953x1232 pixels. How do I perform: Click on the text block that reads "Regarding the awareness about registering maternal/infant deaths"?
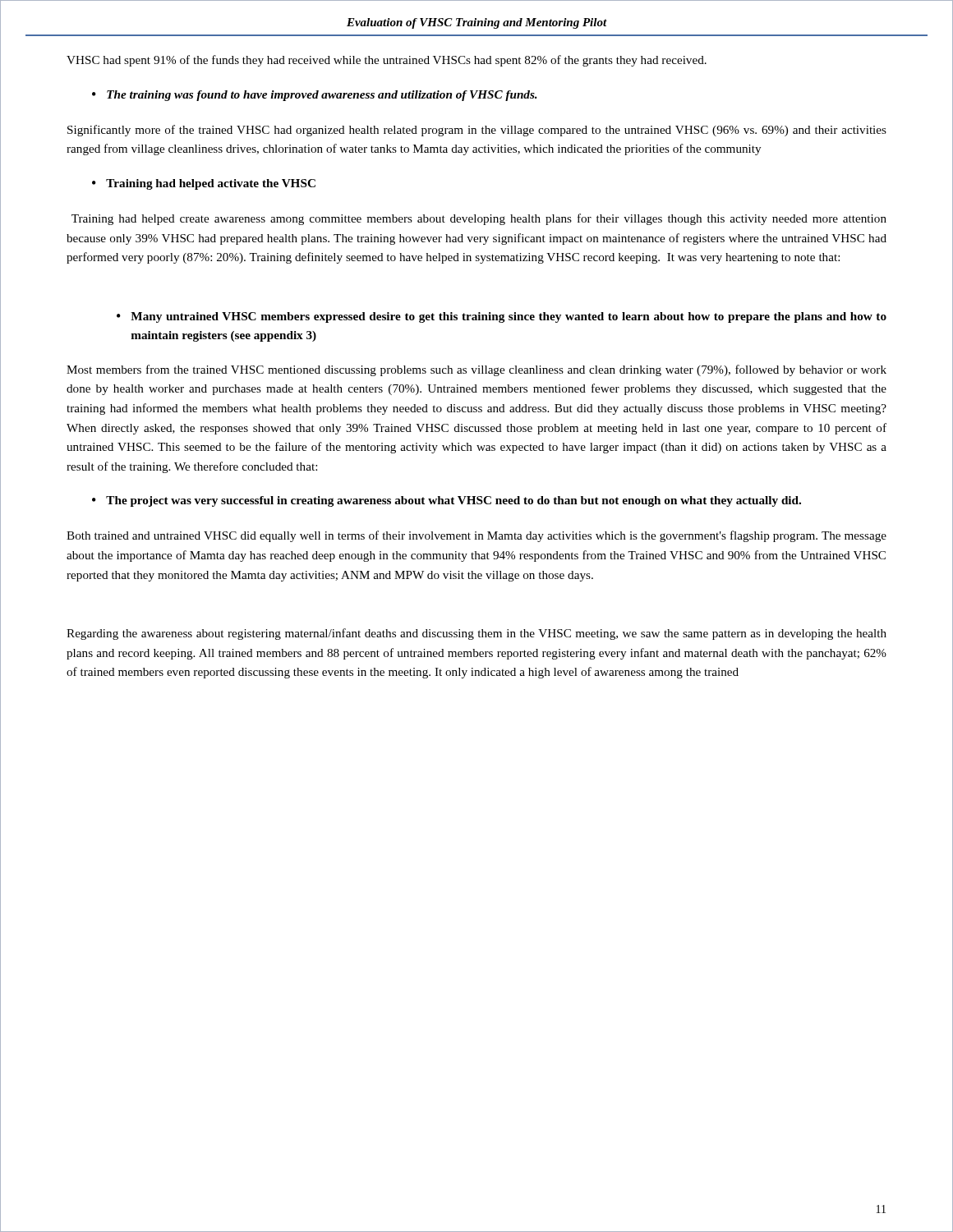(x=476, y=652)
